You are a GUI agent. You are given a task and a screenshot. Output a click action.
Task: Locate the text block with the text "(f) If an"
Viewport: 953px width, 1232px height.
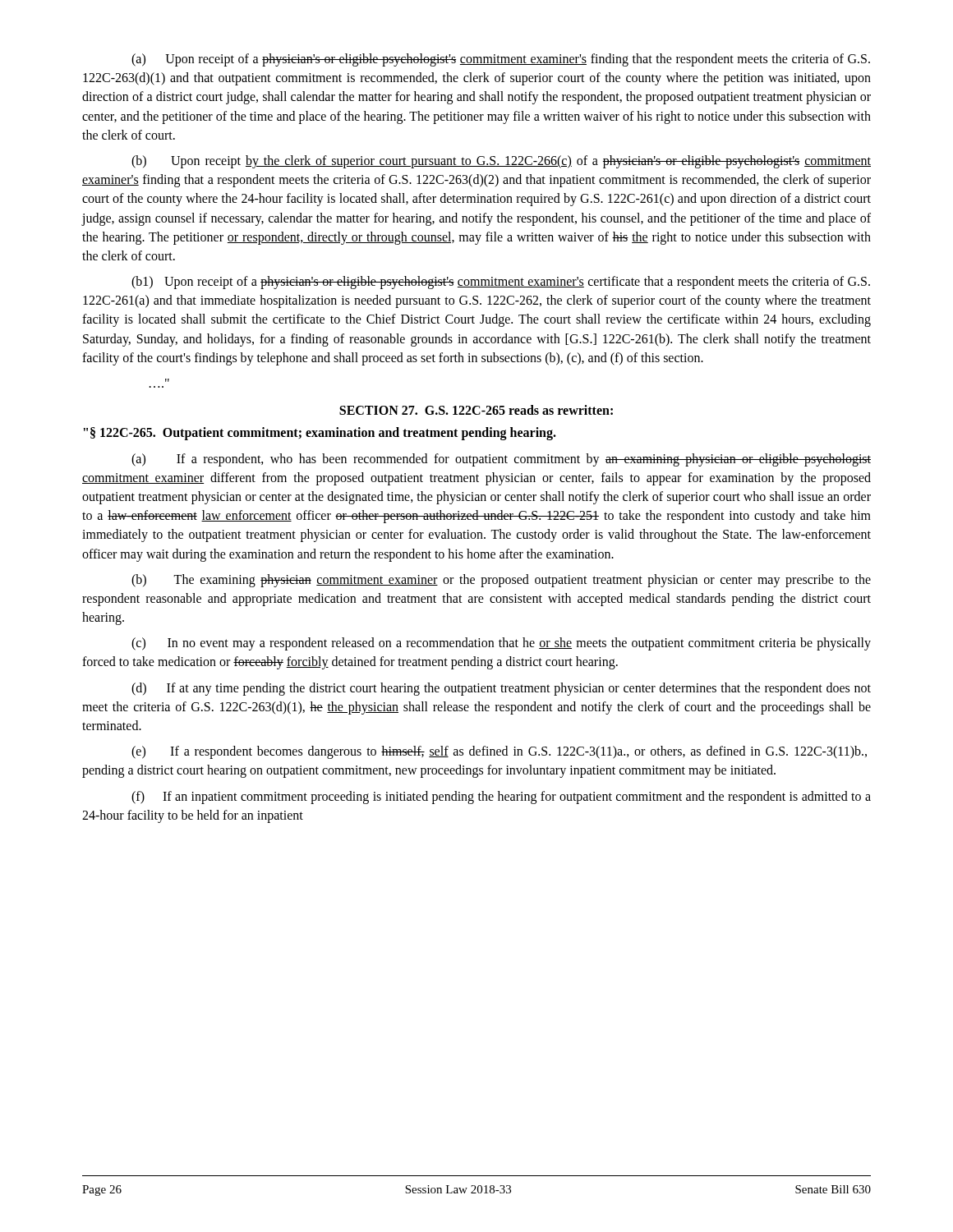(476, 806)
